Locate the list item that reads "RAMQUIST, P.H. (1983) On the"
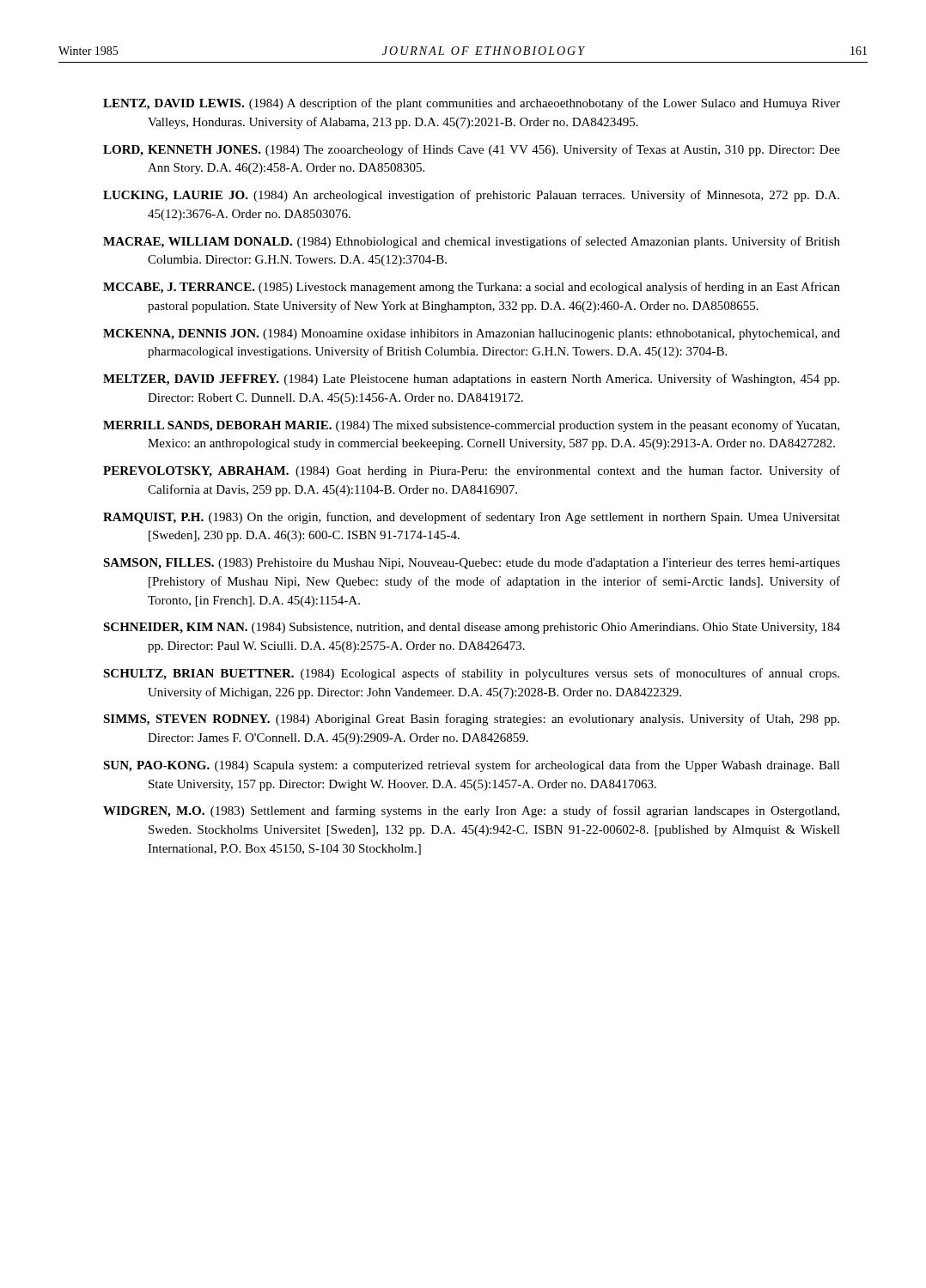This screenshot has height=1288, width=926. point(472,526)
